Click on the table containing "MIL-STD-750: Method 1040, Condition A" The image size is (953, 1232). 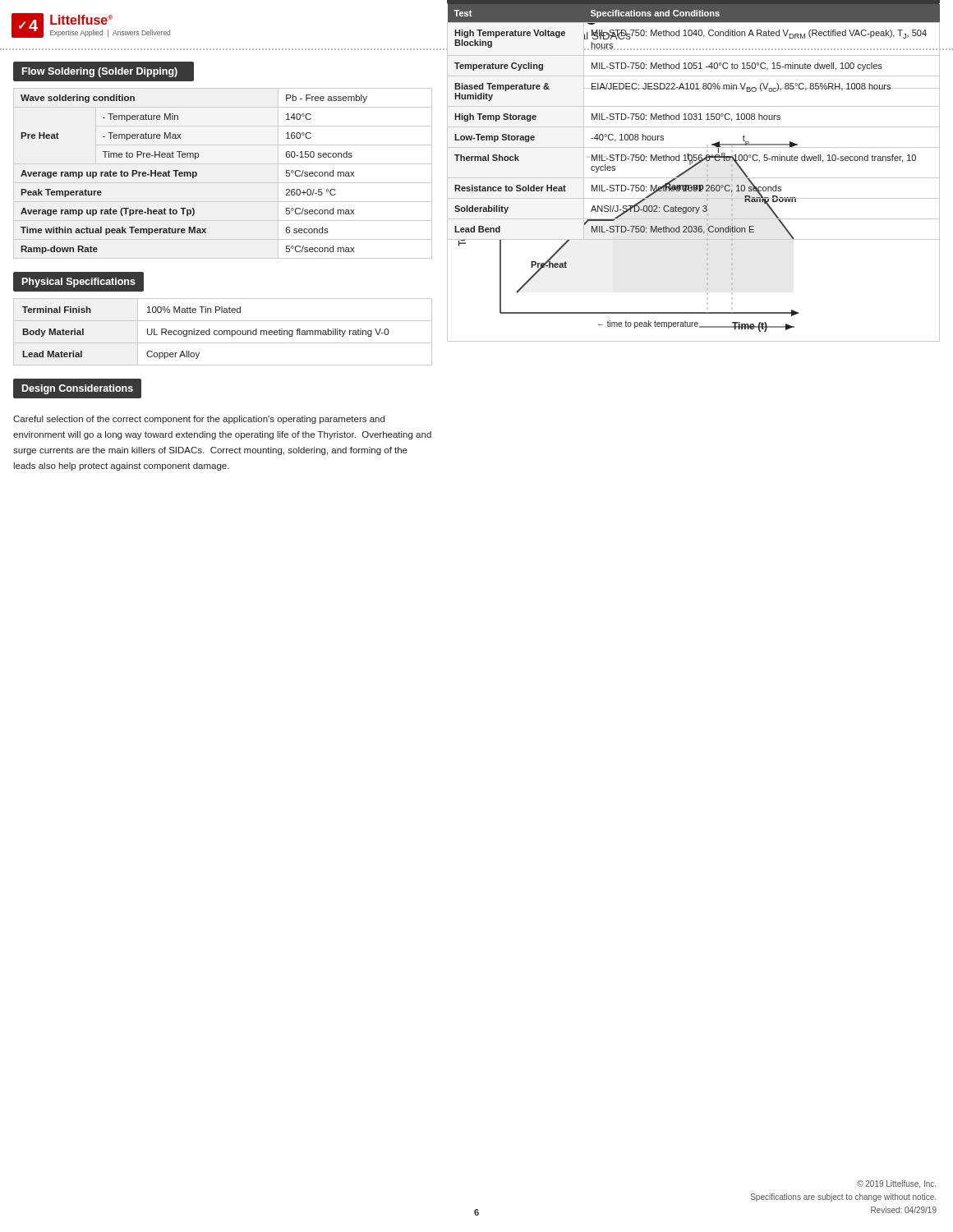(693, 122)
